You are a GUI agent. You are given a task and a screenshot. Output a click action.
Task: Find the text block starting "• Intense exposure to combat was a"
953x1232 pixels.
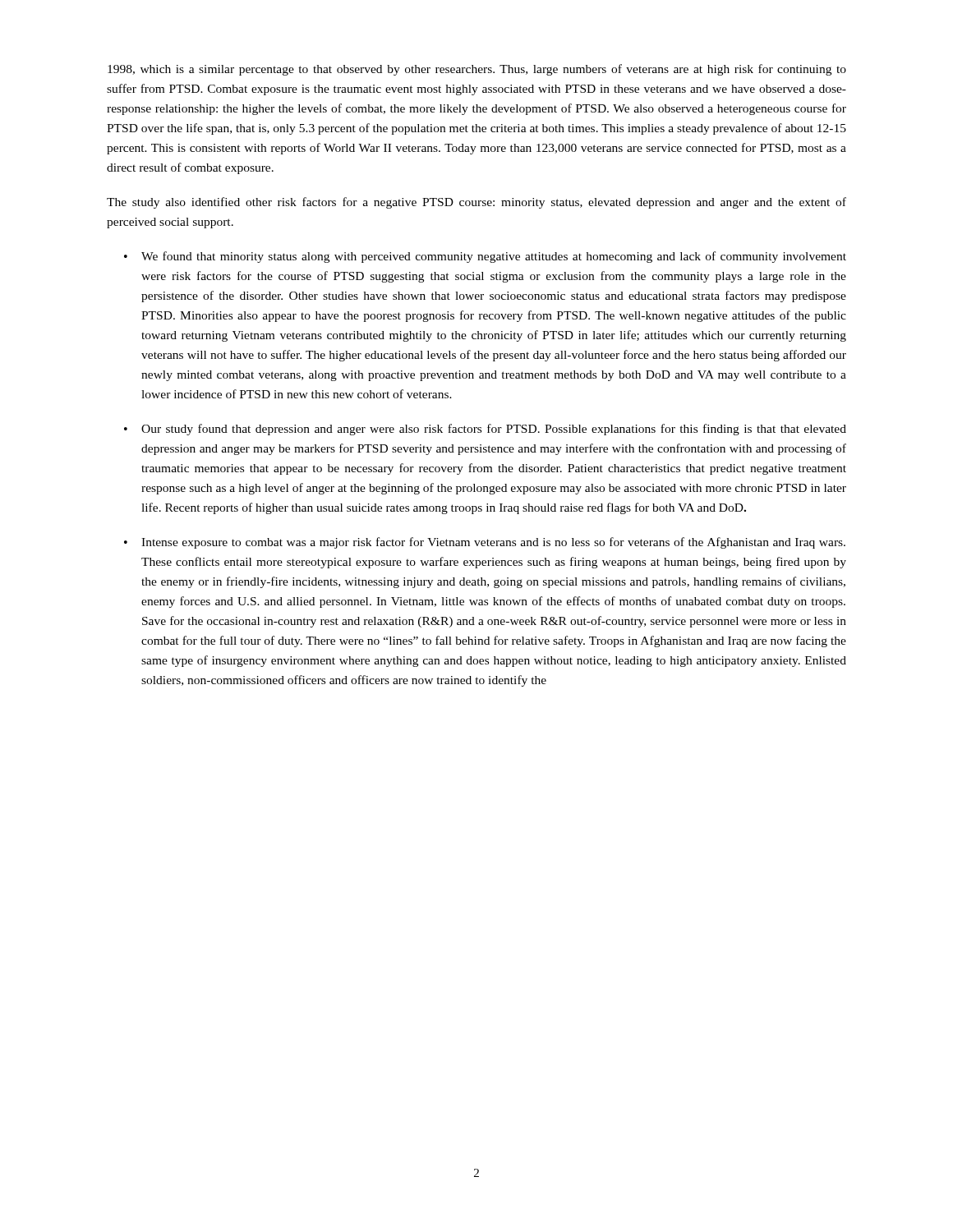pos(485,611)
